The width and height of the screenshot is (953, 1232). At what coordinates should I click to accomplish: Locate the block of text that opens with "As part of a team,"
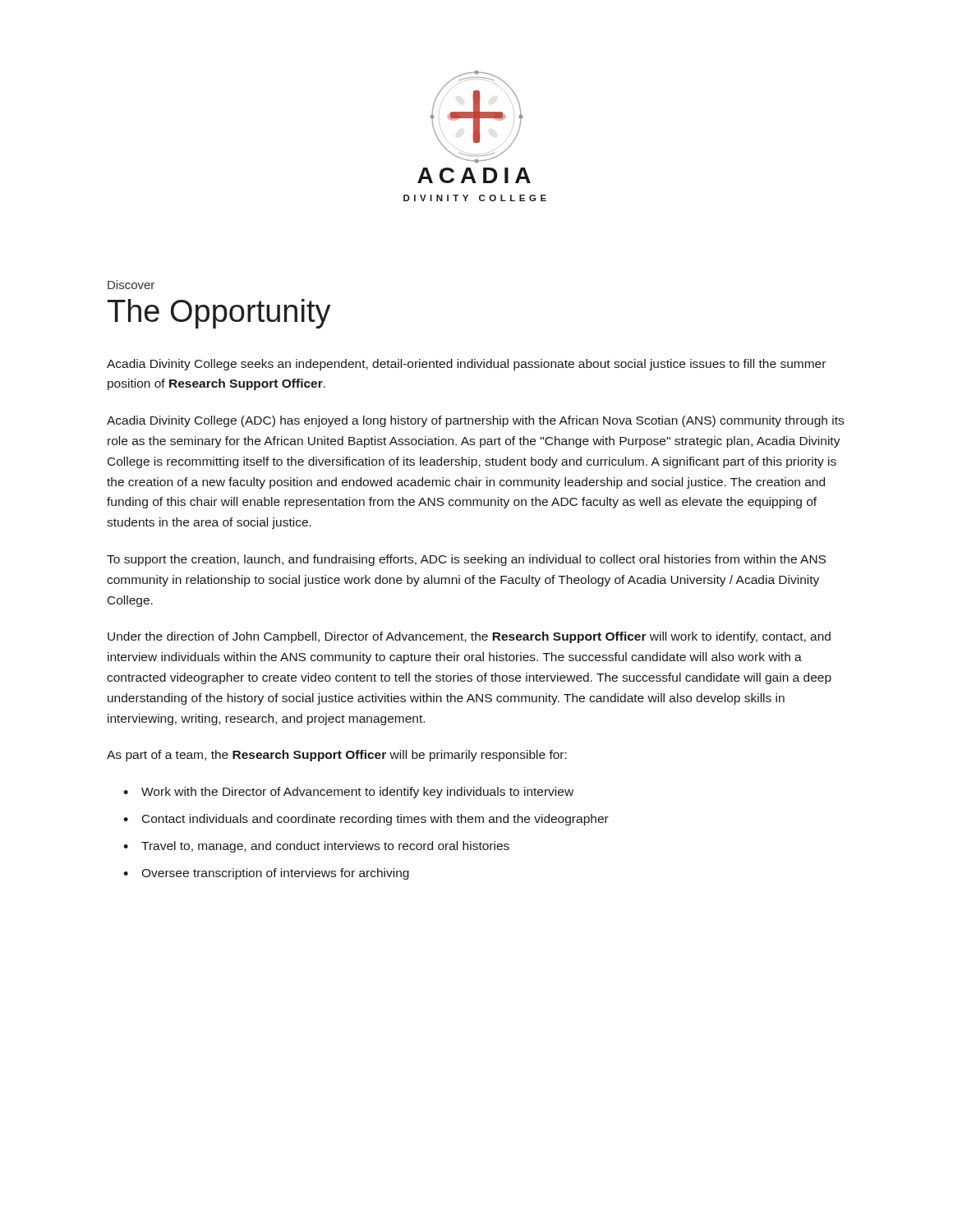[337, 755]
